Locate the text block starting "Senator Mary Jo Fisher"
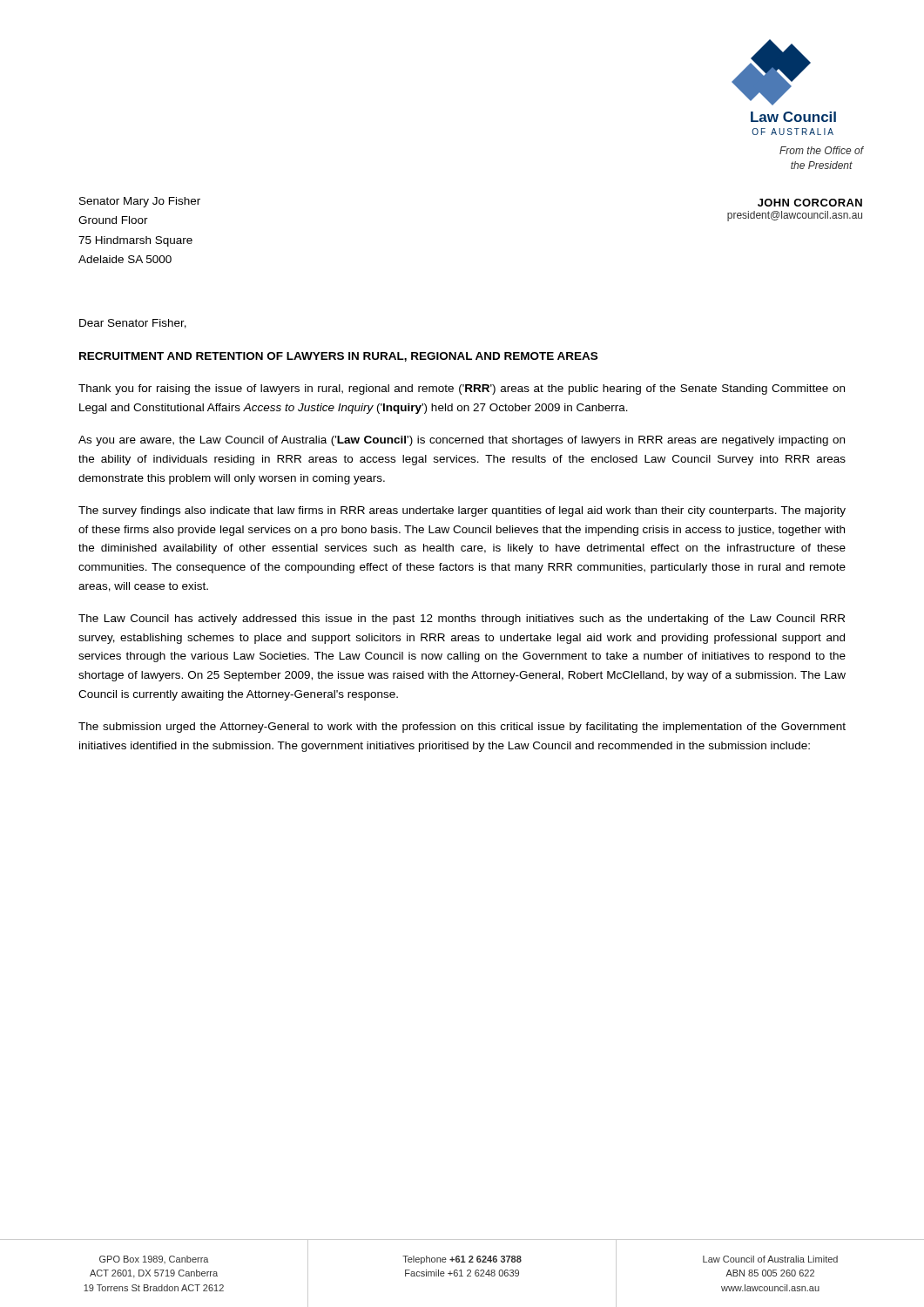The width and height of the screenshot is (924, 1307). pyautogui.click(x=139, y=230)
